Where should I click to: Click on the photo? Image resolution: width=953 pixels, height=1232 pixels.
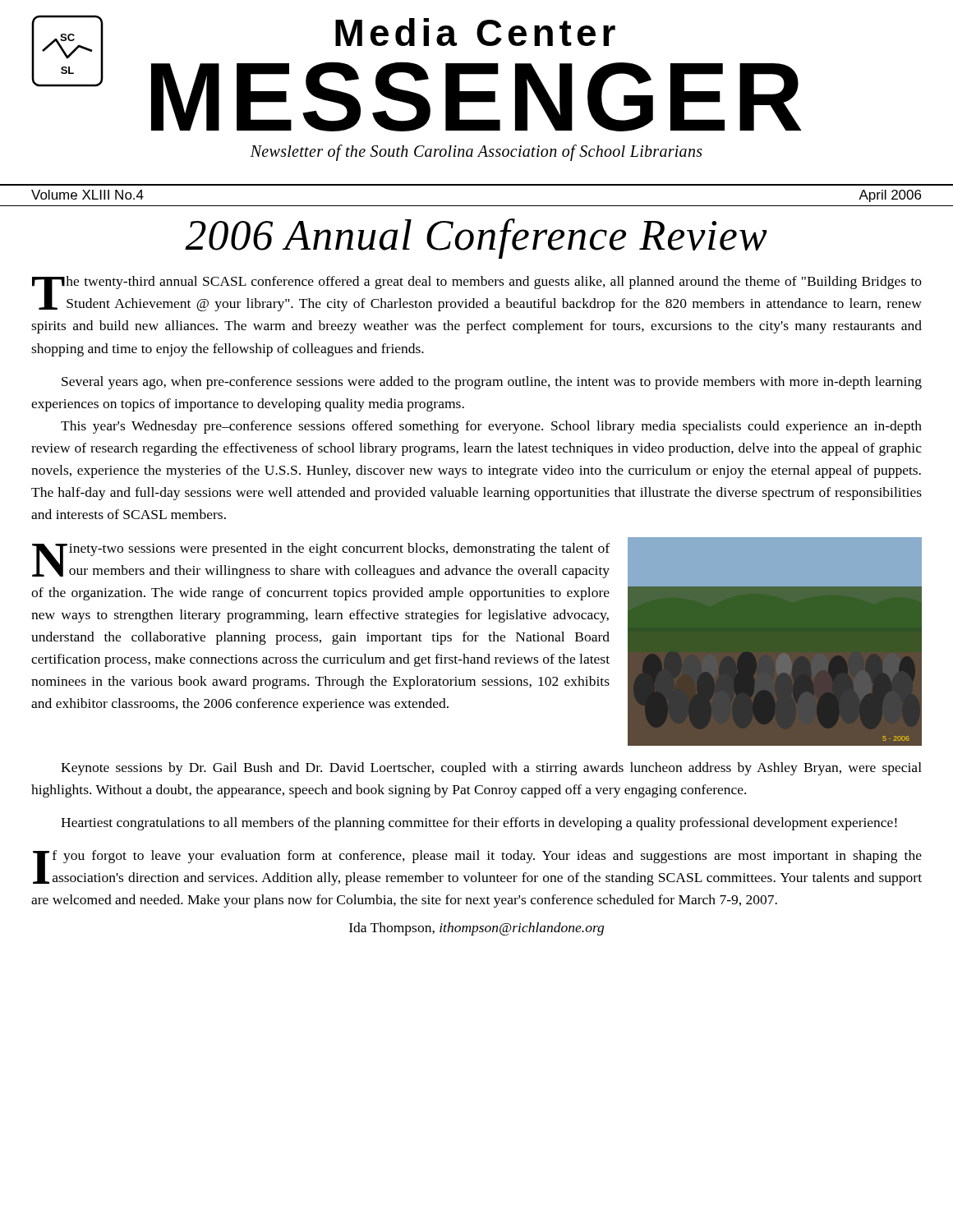coord(775,641)
